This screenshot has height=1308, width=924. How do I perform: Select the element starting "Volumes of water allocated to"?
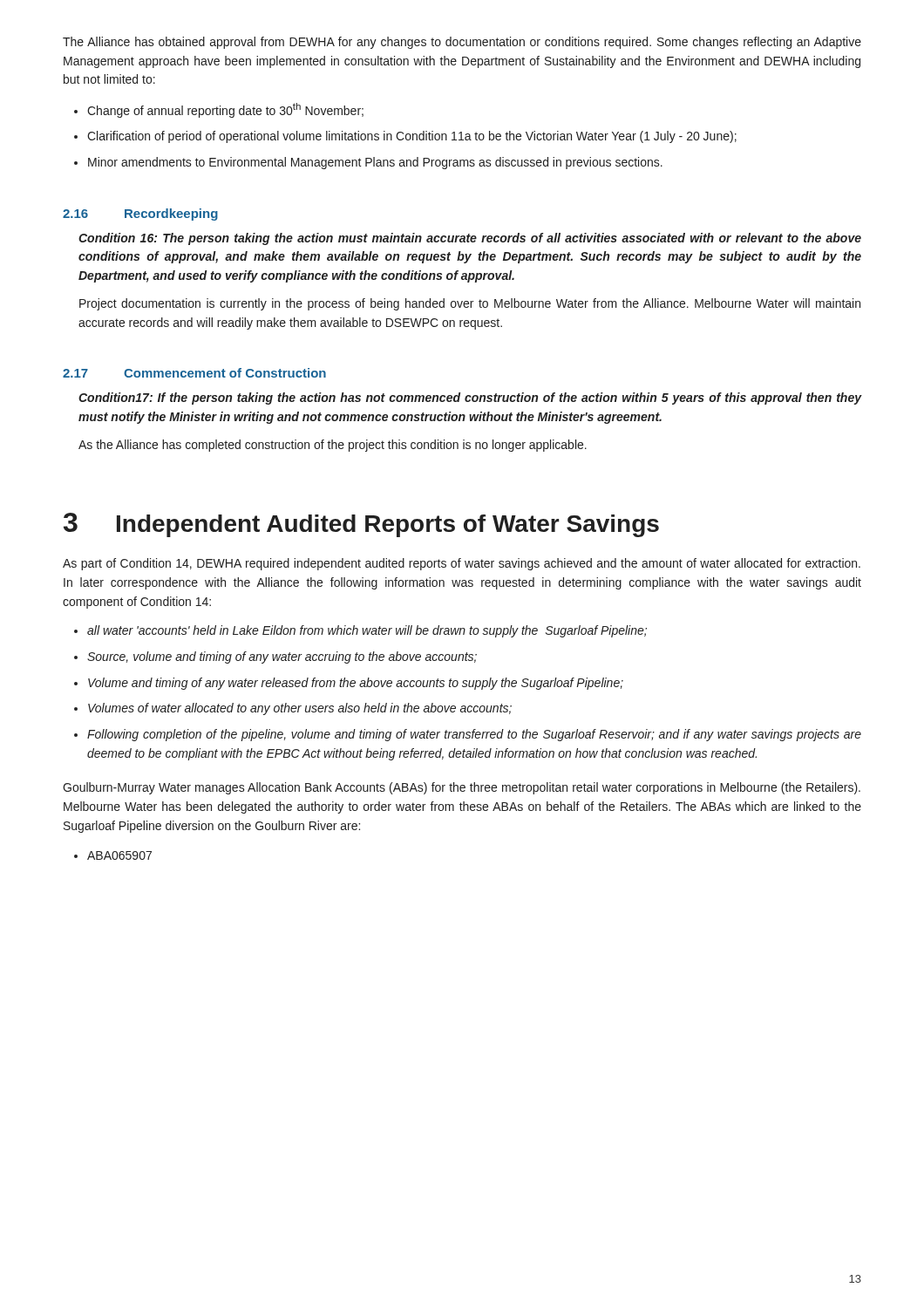[300, 708]
